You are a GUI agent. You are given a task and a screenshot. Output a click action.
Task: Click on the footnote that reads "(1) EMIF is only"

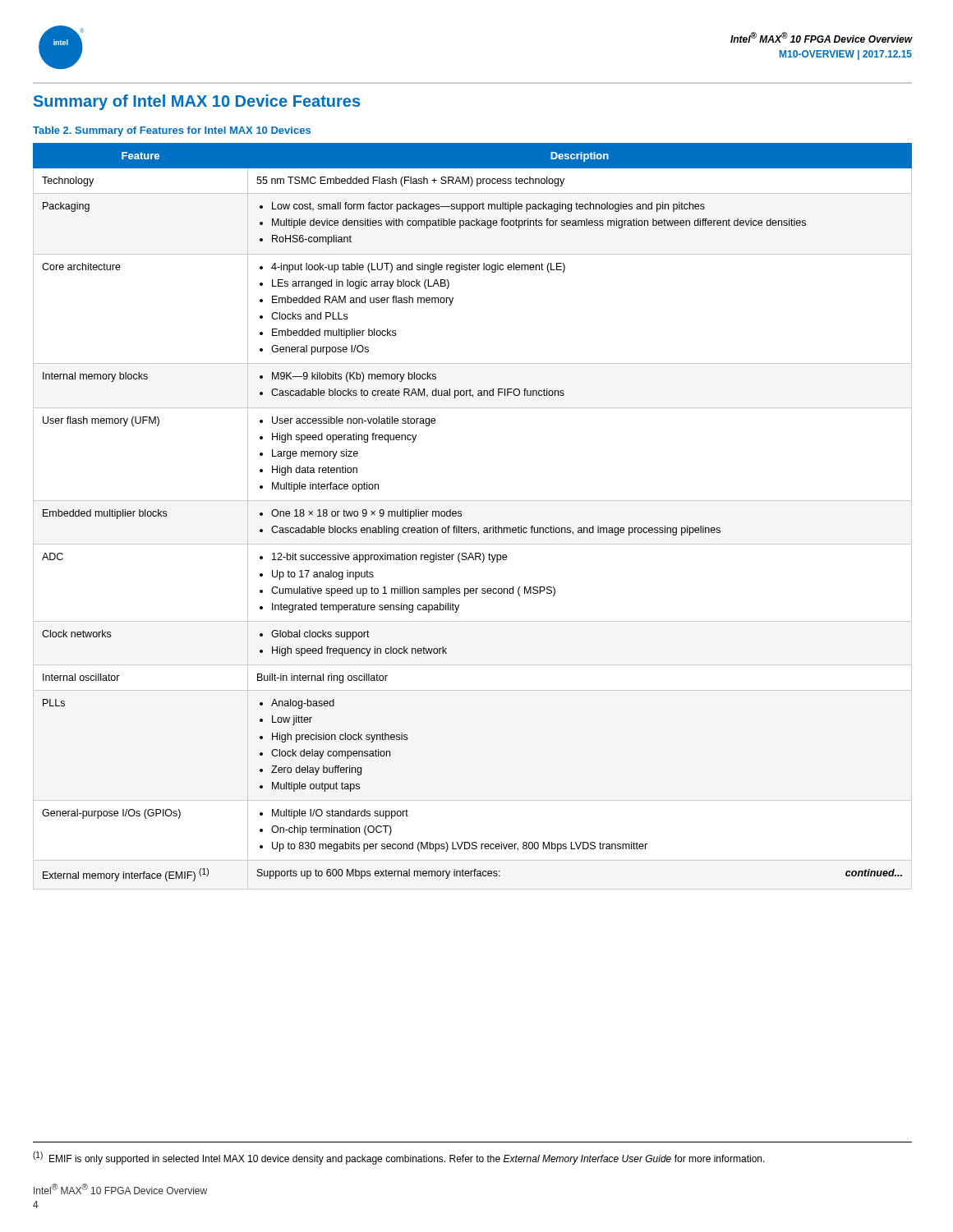[x=399, y=1158]
